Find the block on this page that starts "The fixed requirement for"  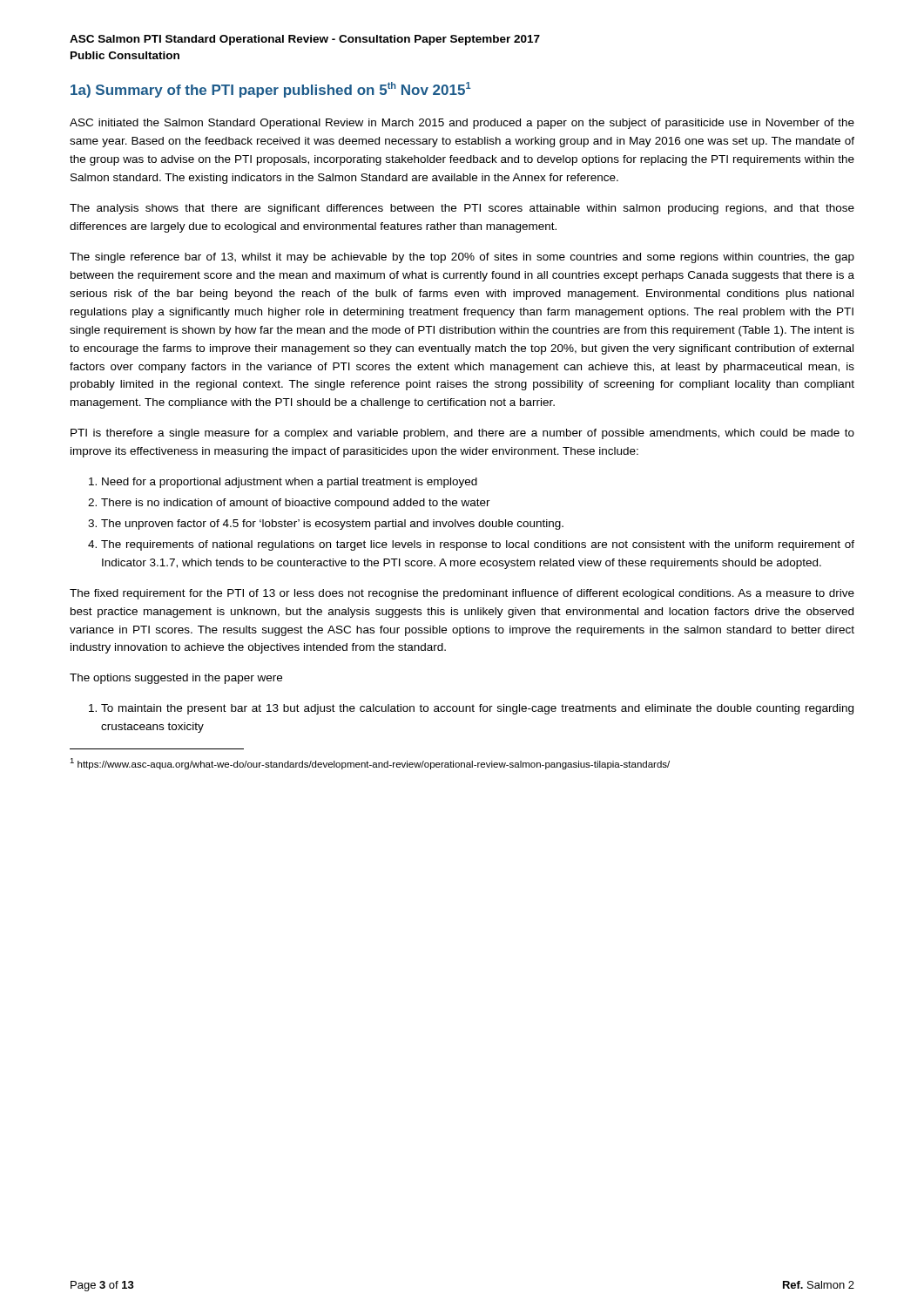(462, 620)
